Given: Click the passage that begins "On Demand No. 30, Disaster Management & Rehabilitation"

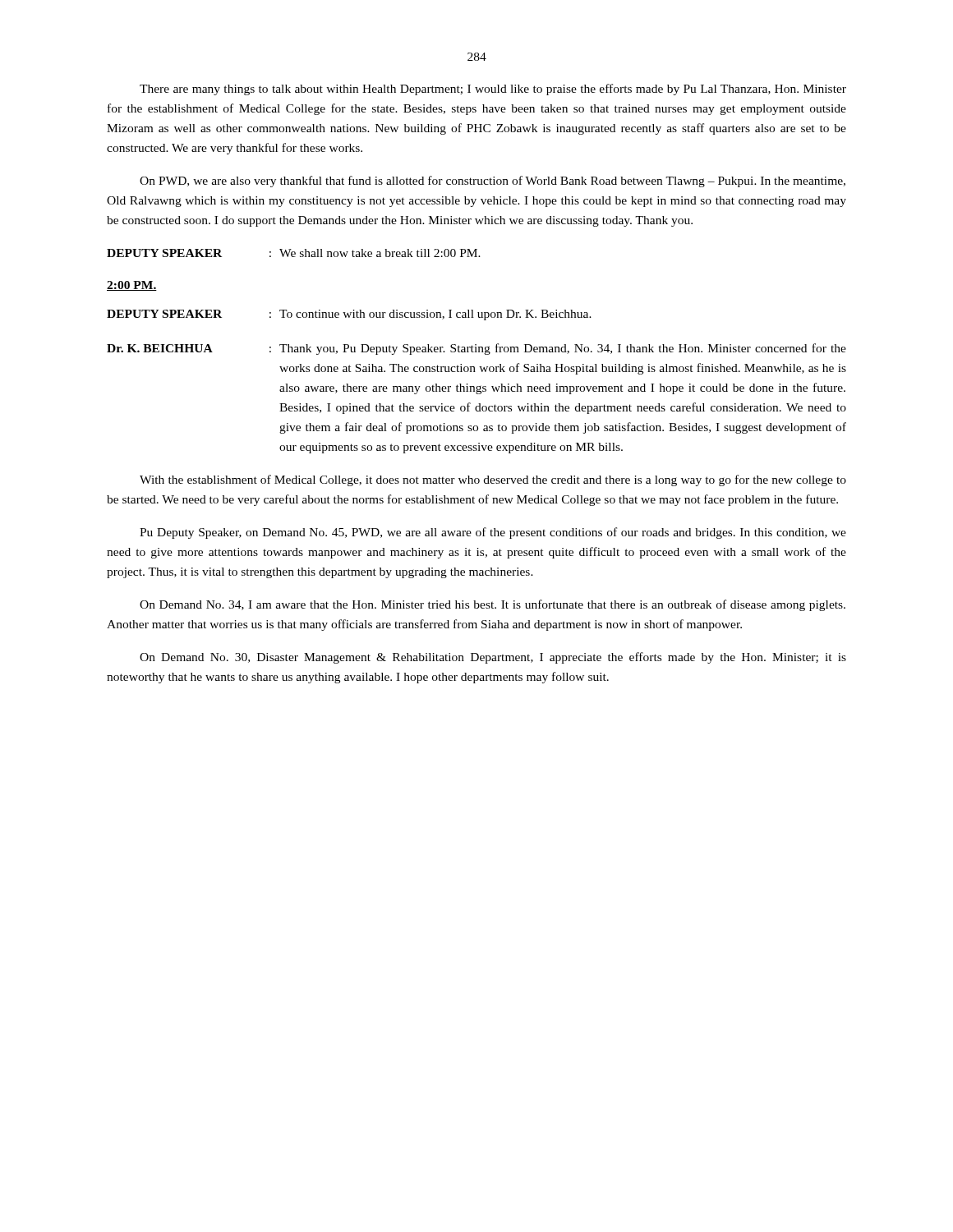Looking at the screenshot, I should click(x=476, y=667).
